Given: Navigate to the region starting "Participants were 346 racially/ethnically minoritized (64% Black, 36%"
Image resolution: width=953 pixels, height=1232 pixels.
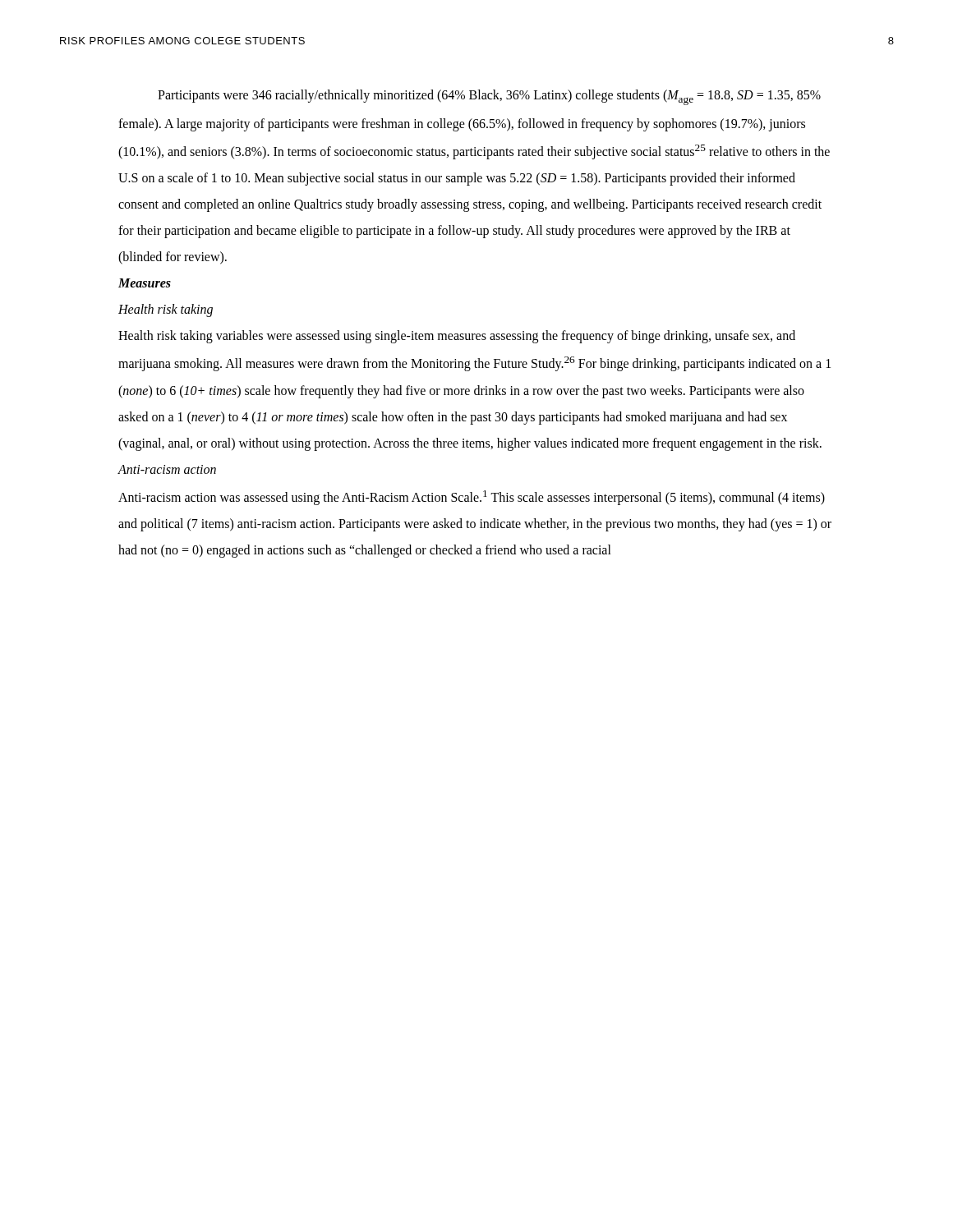Looking at the screenshot, I should click(476, 176).
